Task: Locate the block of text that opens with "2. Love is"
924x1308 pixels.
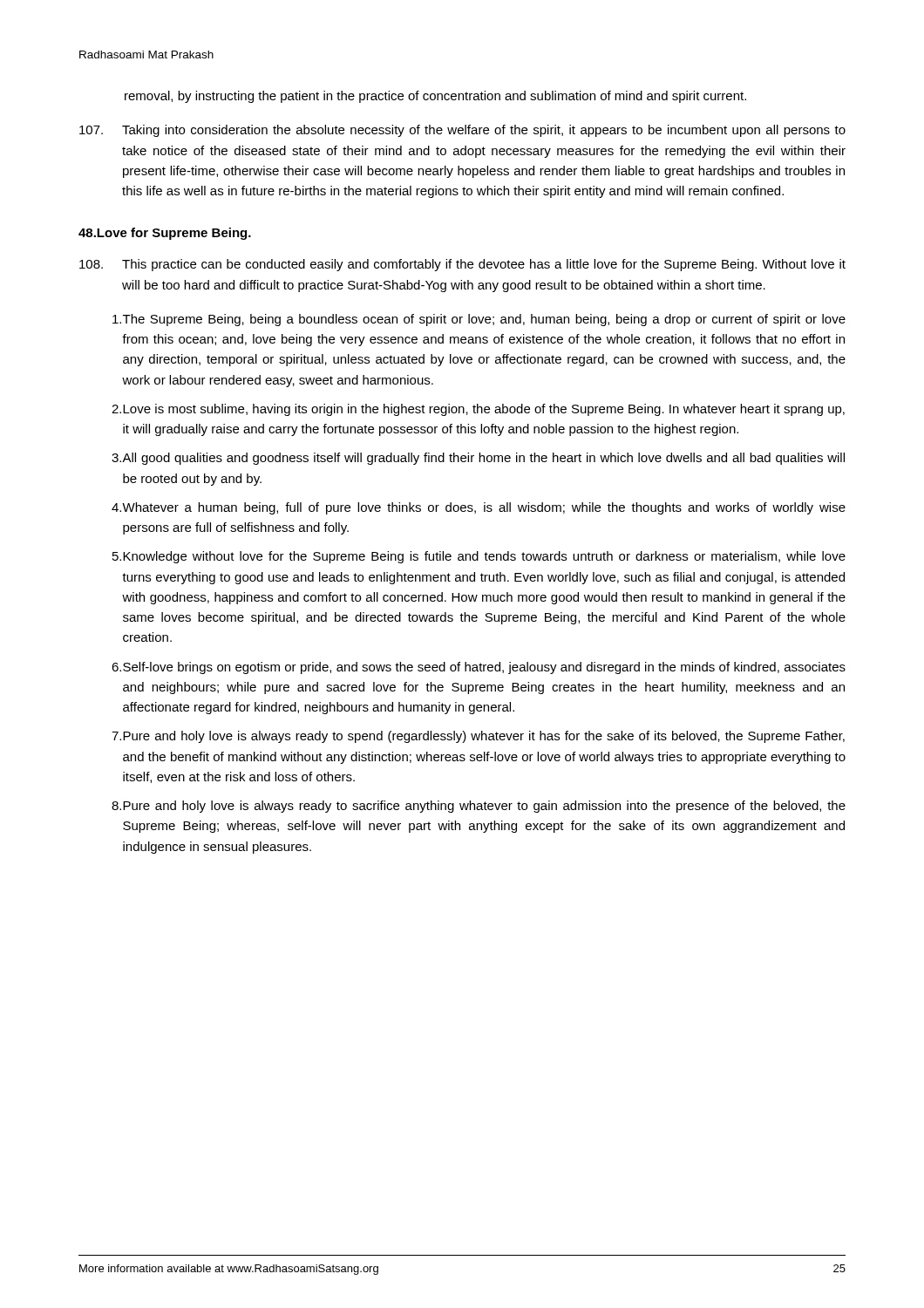Action: pos(462,419)
